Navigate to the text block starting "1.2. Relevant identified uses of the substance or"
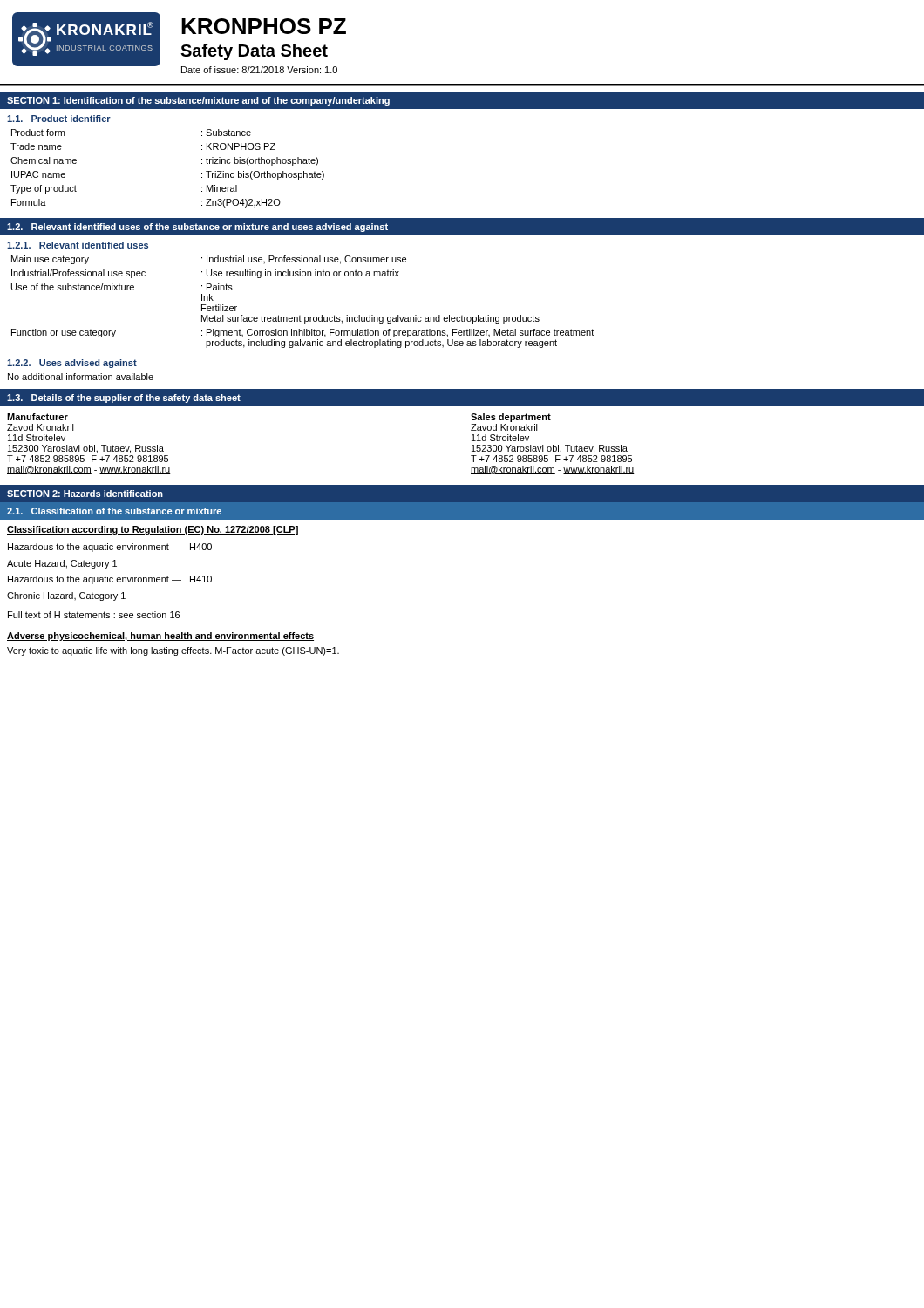The height and width of the screenshot is (1308, 924). click(x=197, y=227)
